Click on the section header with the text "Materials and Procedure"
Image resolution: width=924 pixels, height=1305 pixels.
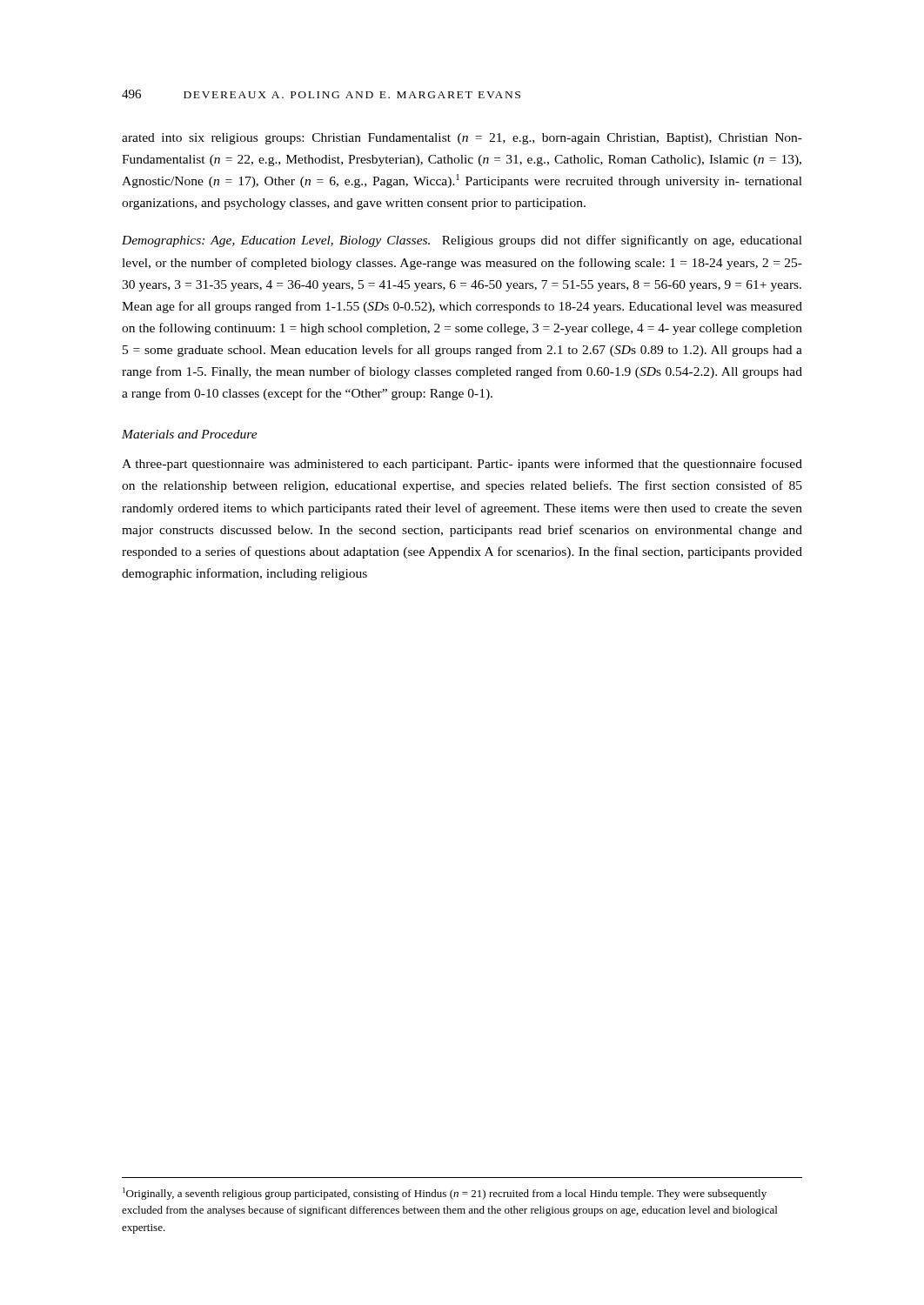[189, 434]
